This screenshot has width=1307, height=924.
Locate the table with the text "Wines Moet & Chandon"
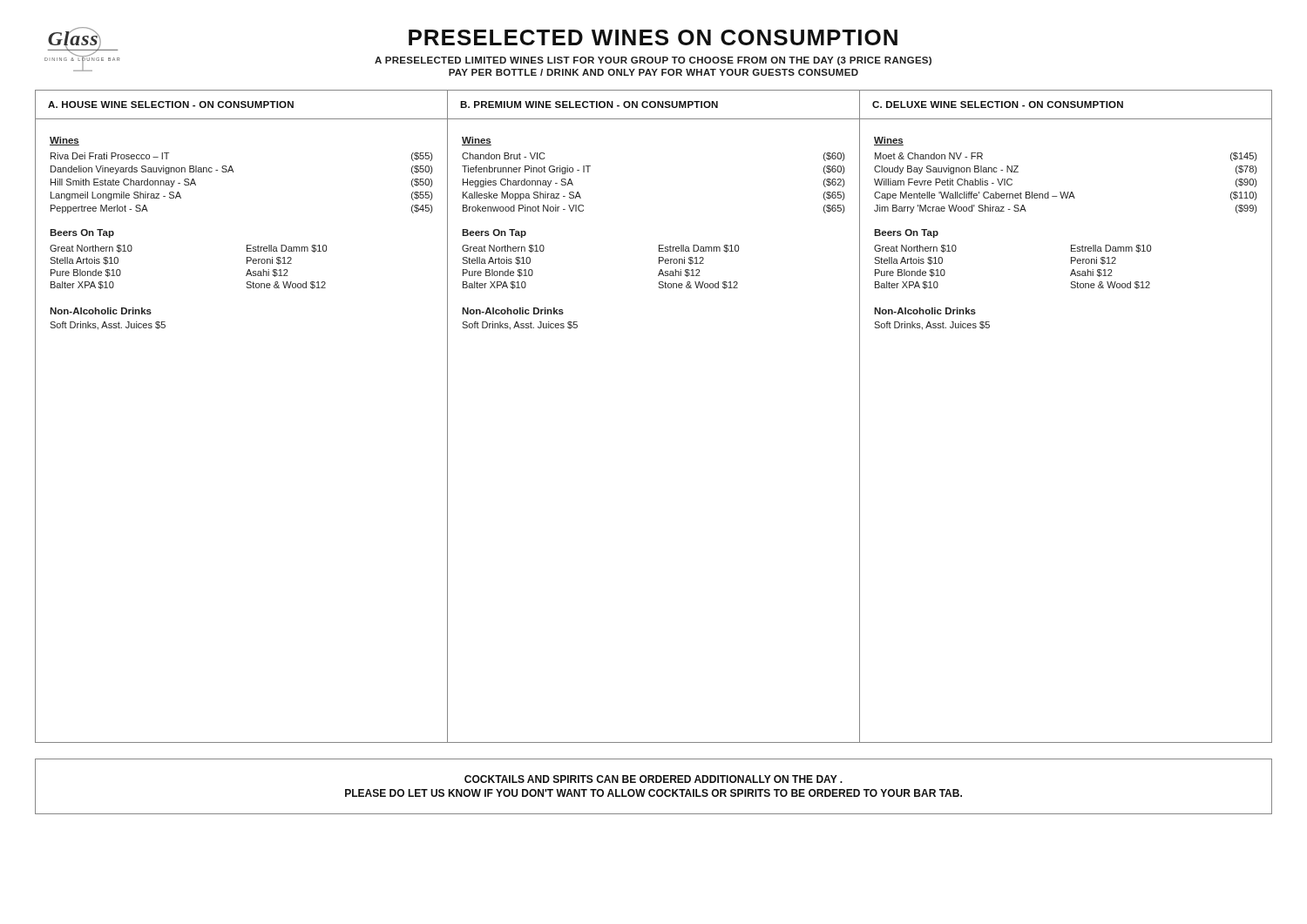tap(1066, 174)
